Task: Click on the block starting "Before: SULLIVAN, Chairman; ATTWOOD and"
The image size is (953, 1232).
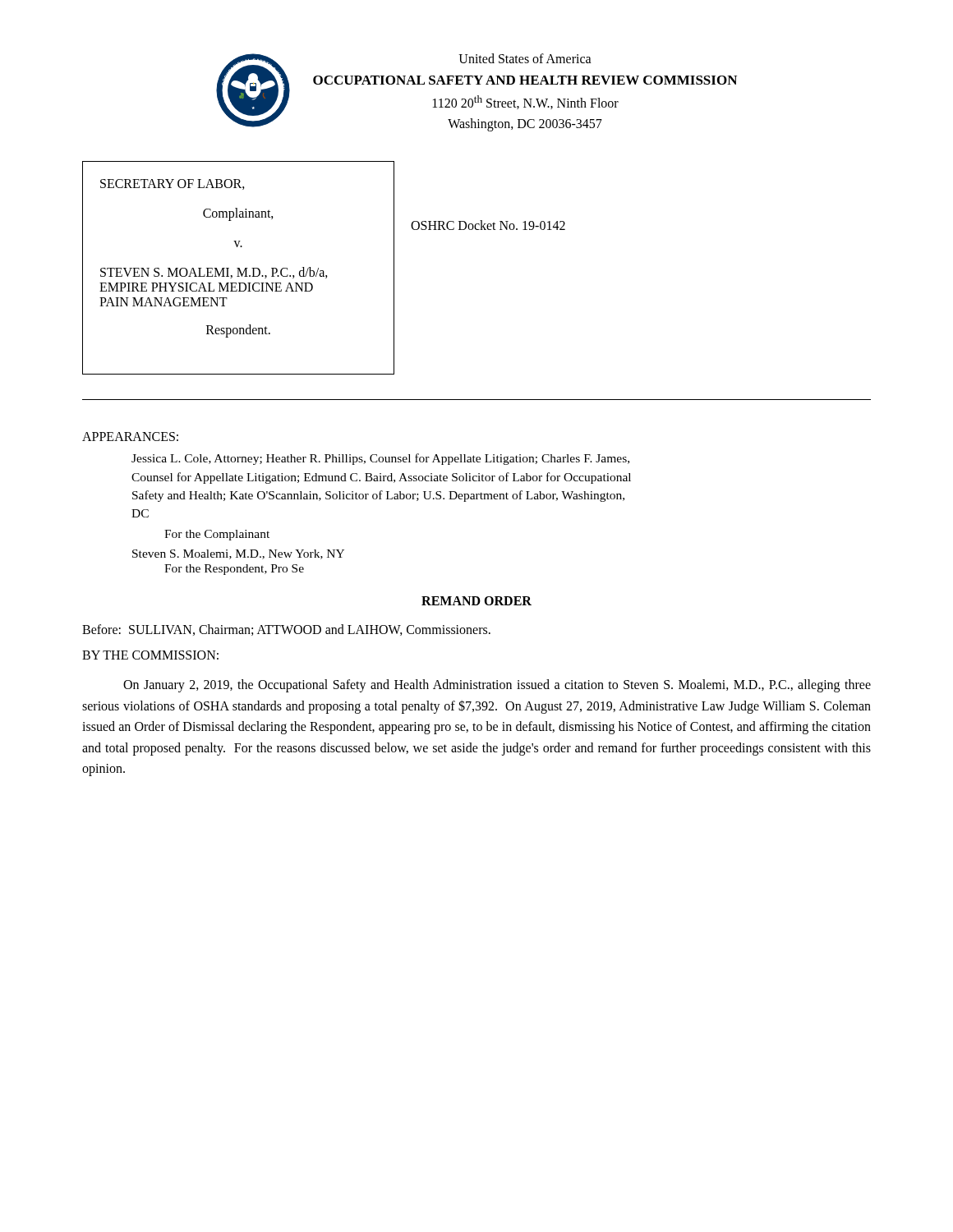Action: point(287,629)
